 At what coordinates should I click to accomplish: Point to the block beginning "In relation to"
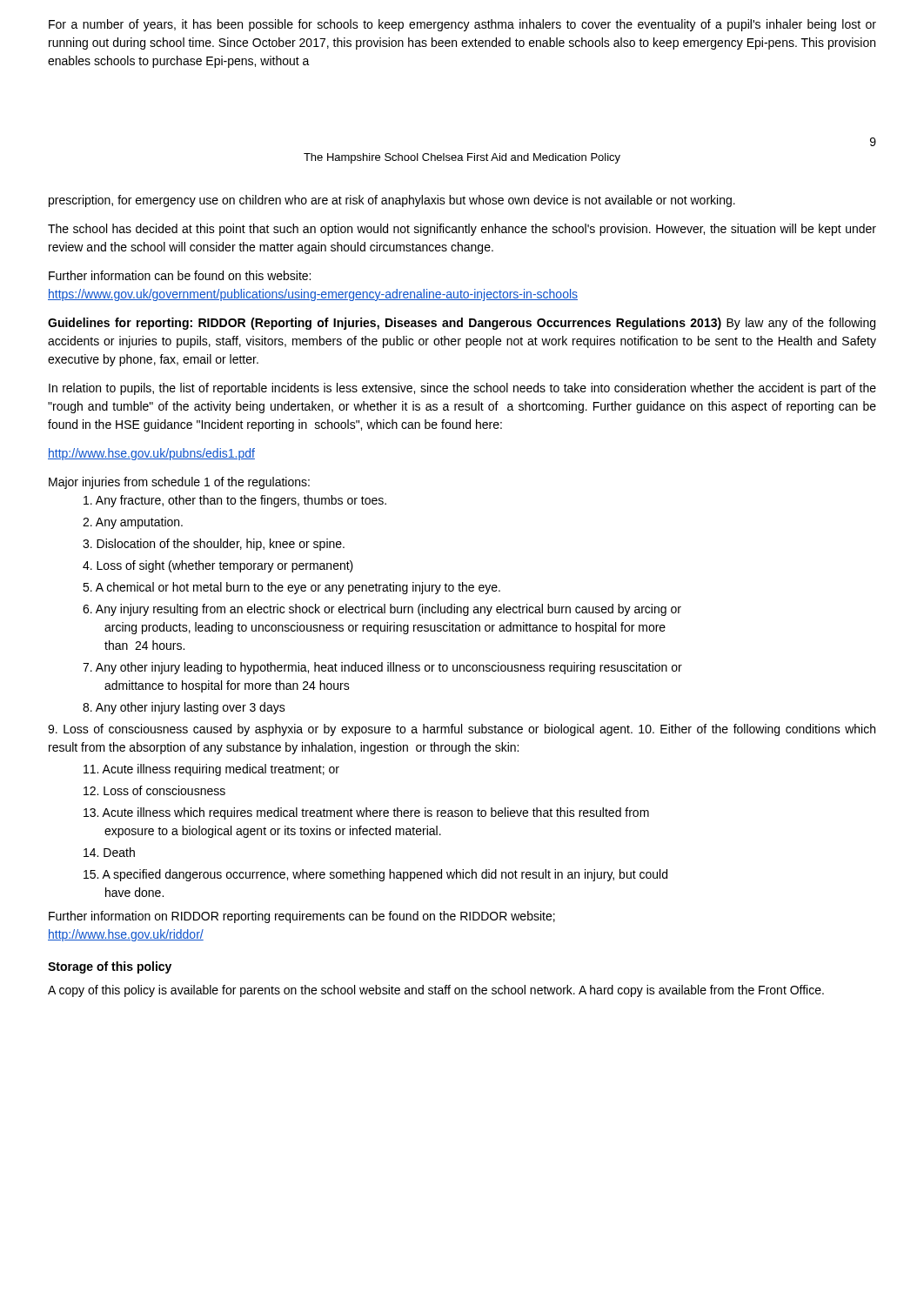[x=462, y=407]
